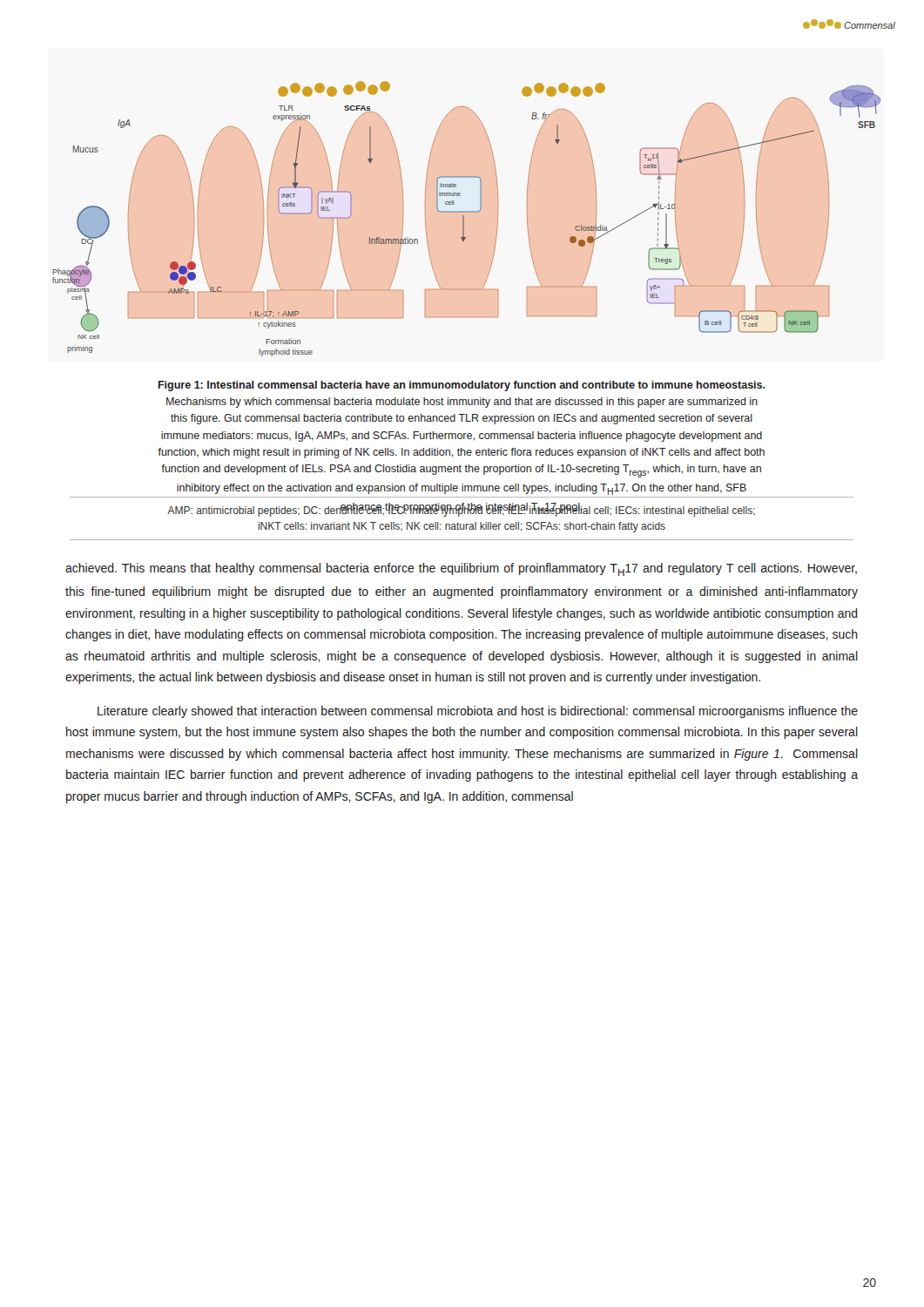Navigate to the element starting "AMP: antimicrobial peptides; DC:"

[x=462, y=518]
